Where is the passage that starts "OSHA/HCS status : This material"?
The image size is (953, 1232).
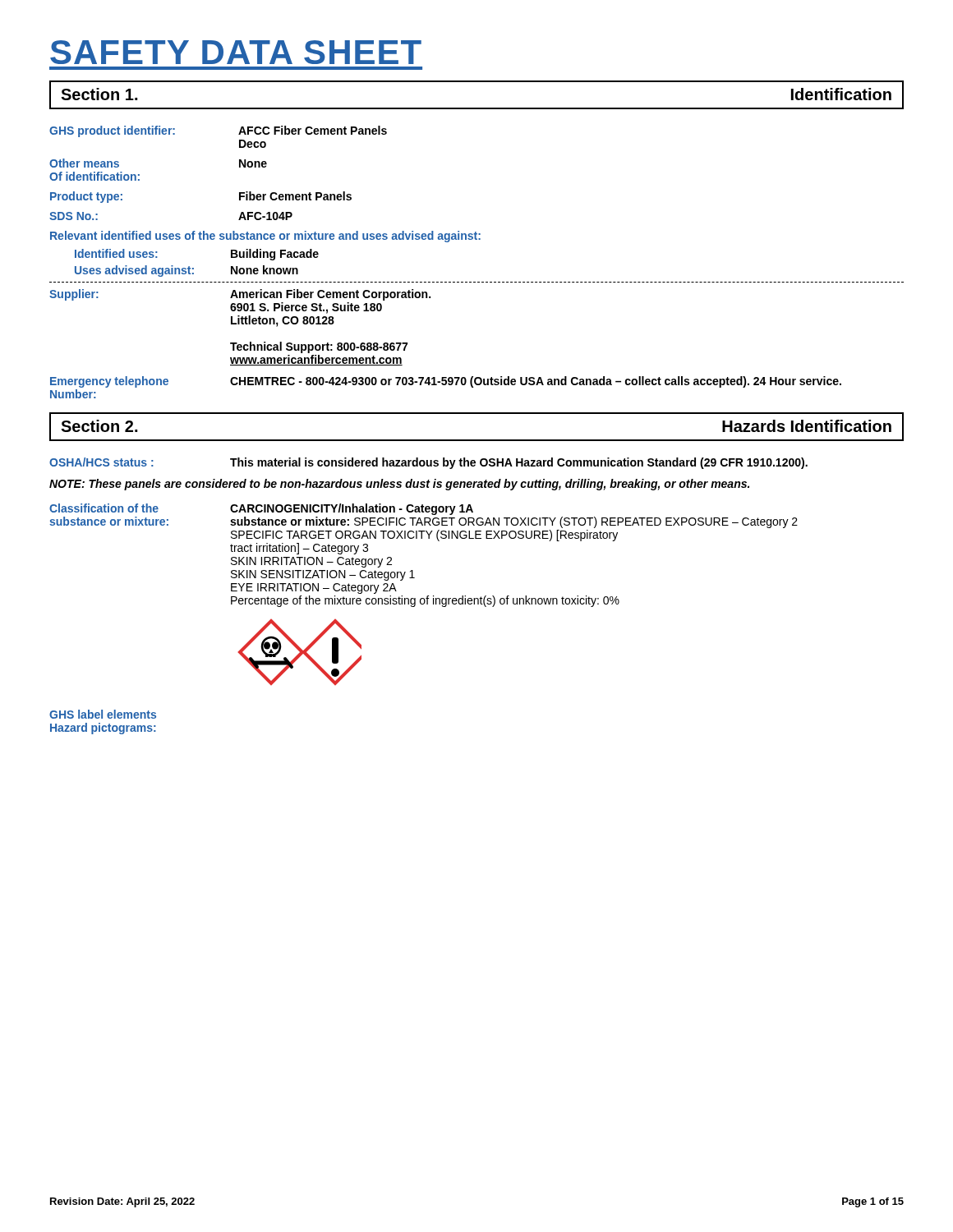click(x=476, y=462)
